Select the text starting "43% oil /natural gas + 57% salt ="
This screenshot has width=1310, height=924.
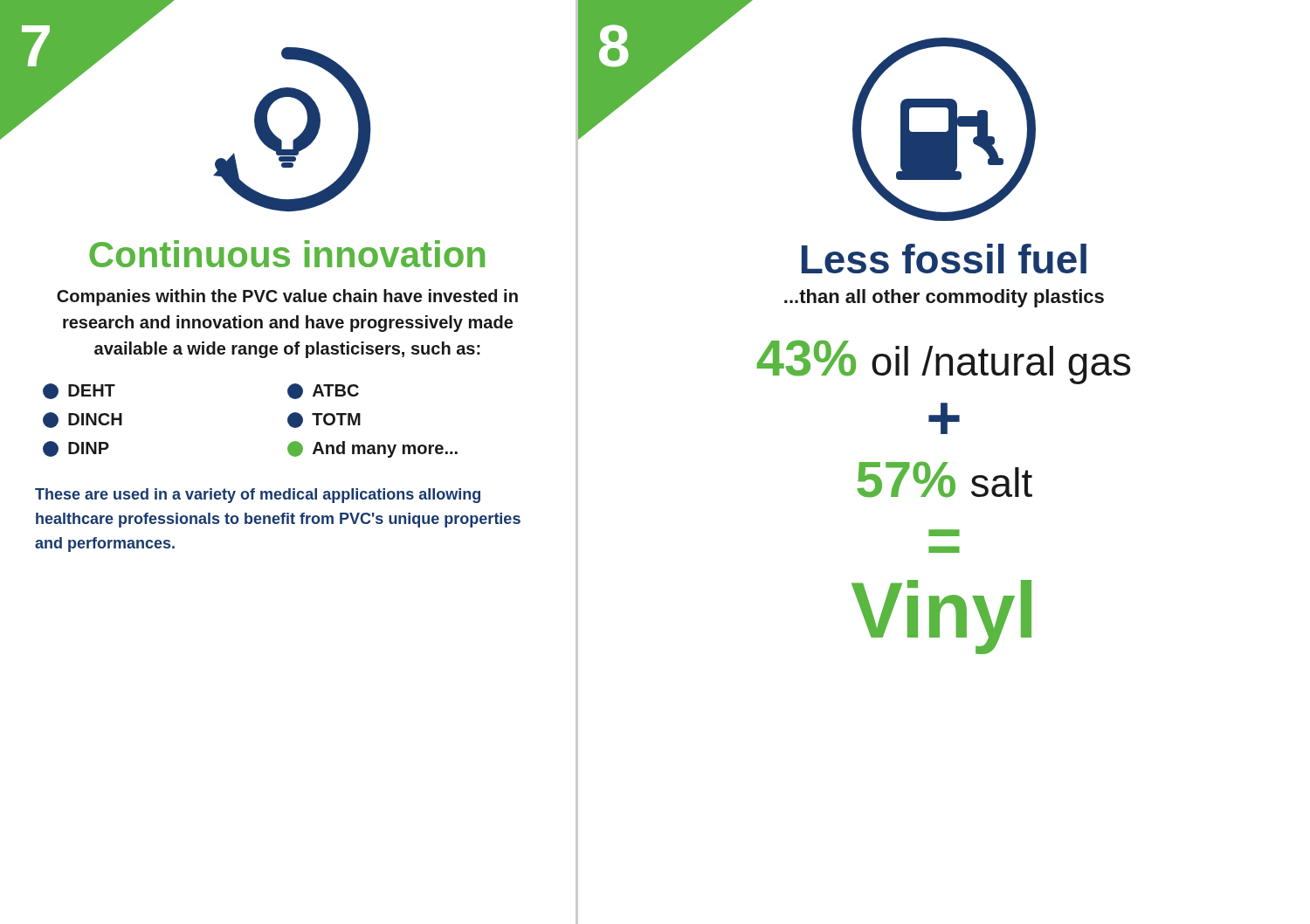(x=944, y=488)
